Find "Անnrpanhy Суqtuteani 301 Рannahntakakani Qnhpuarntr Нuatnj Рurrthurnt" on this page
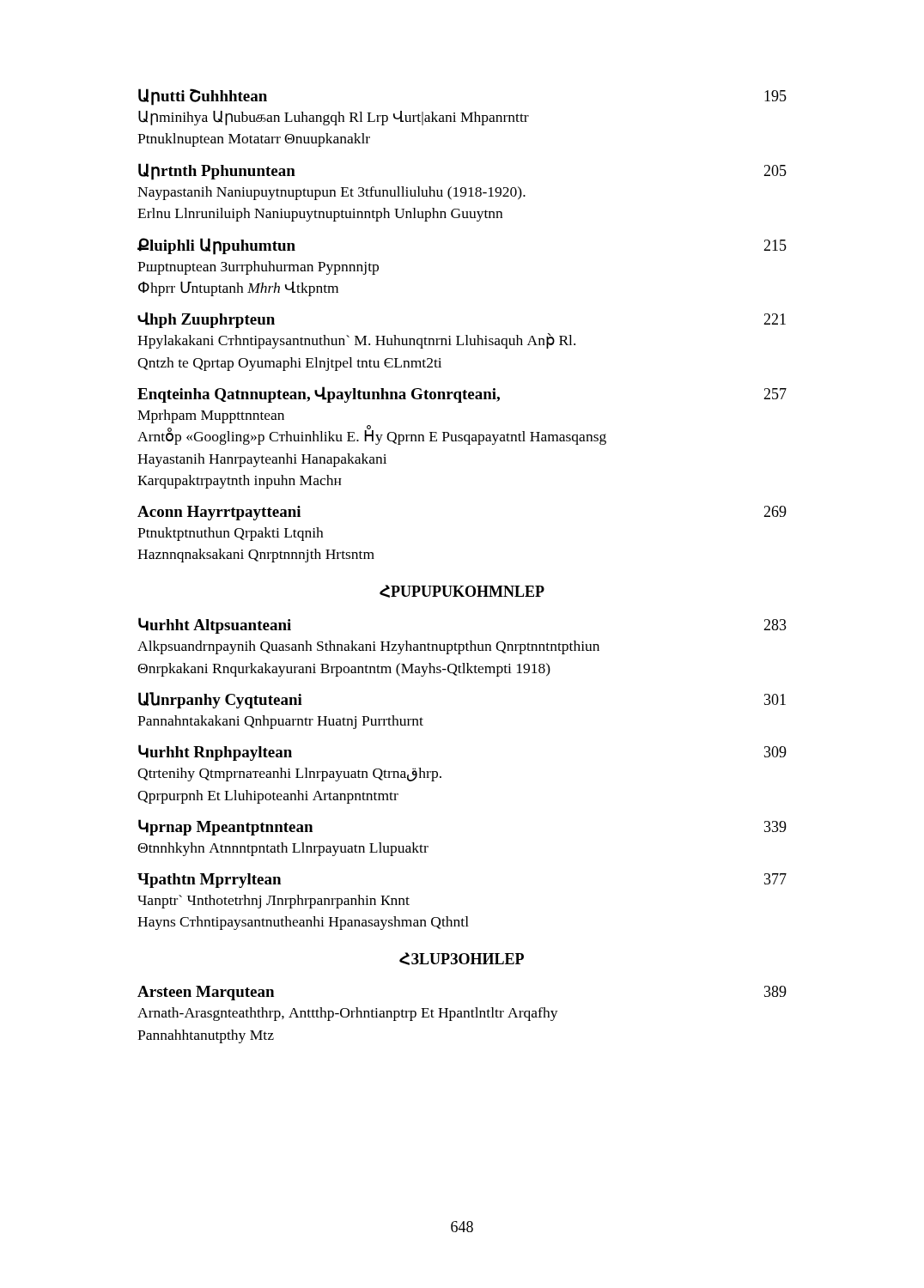 tap(211, 700)
